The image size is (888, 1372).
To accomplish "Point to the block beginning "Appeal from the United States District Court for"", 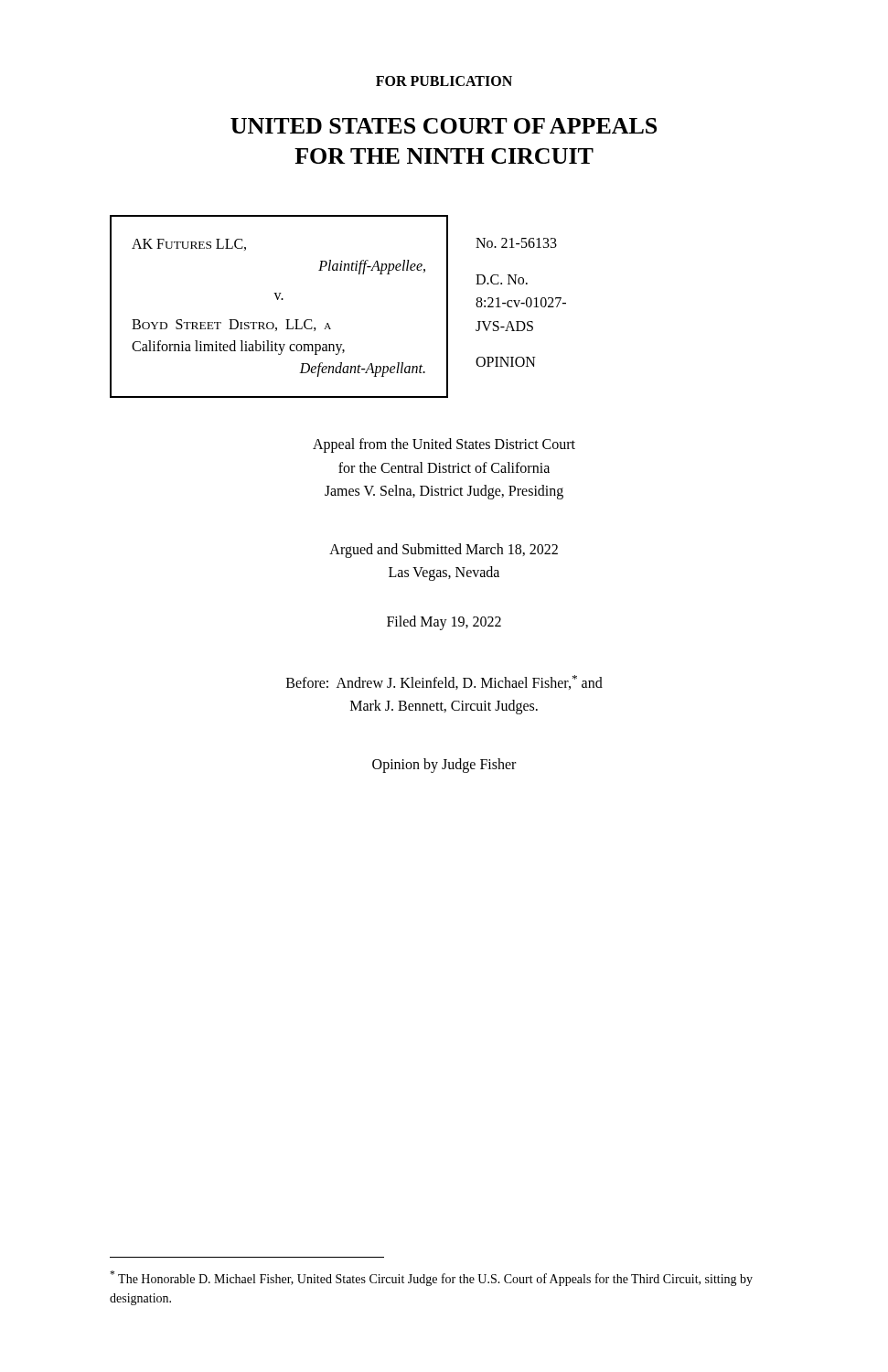I will click(444, 468).
